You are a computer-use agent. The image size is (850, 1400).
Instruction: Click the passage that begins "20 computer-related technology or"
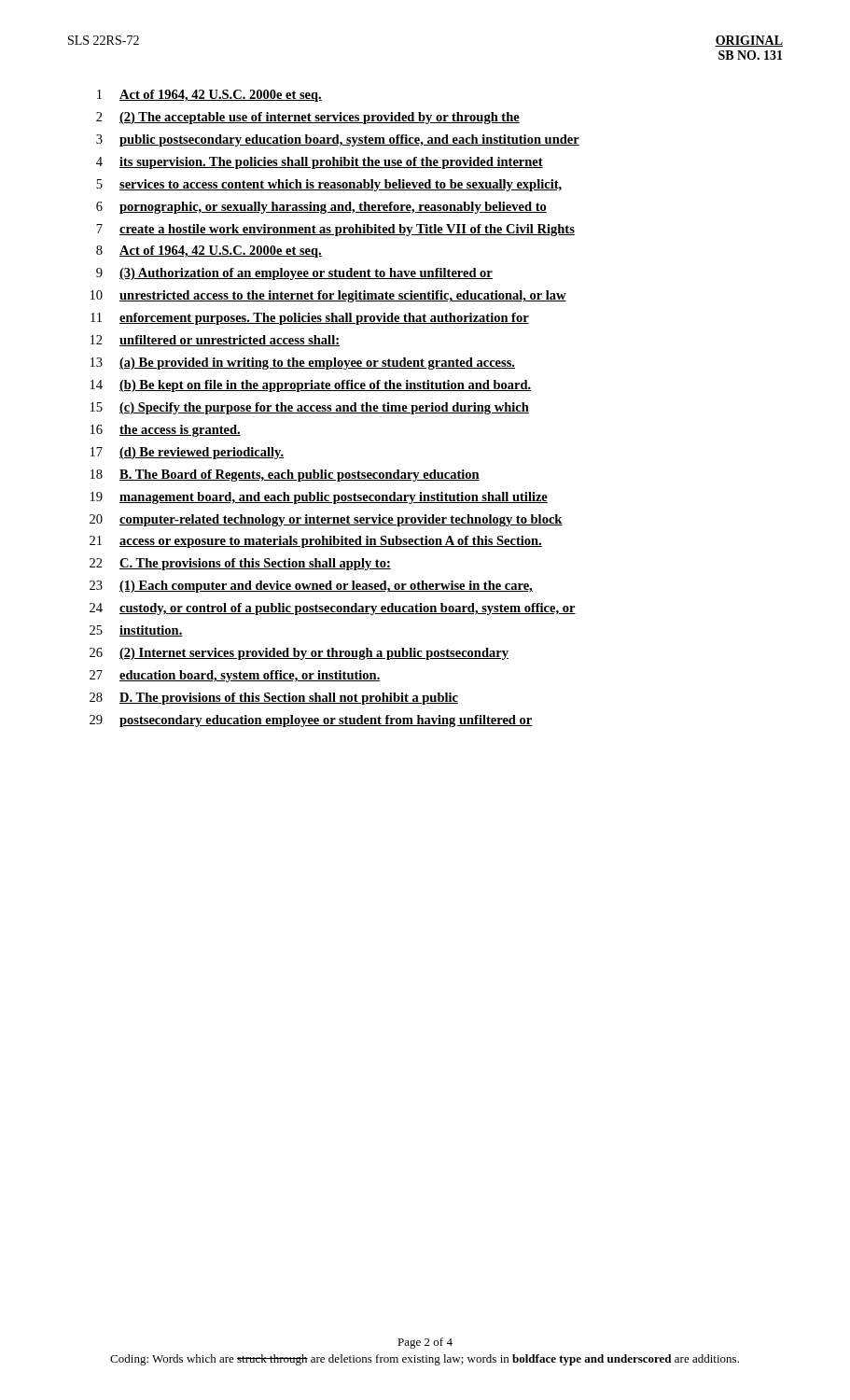[425, 519]
